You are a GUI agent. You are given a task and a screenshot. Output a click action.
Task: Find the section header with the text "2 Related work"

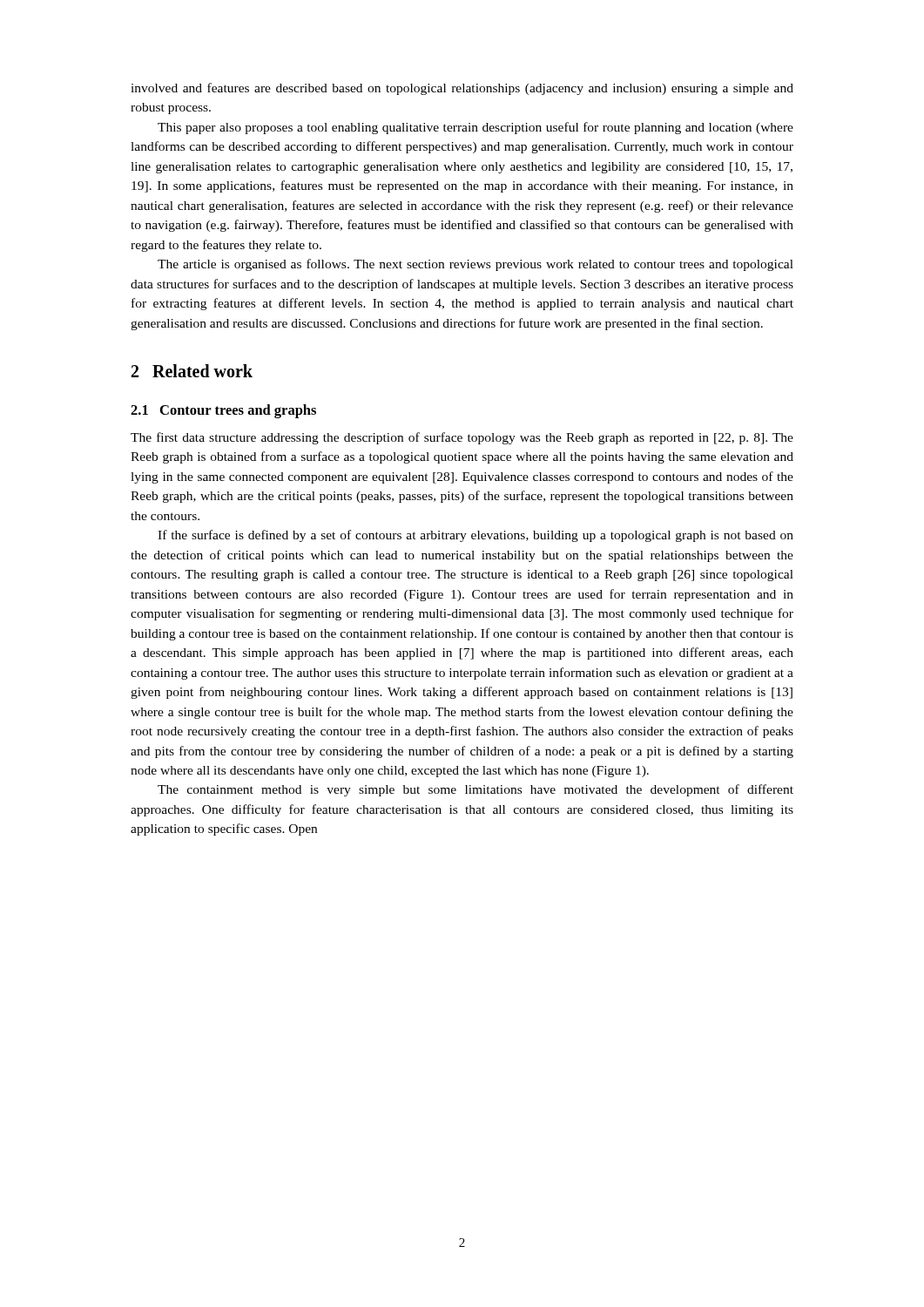192,371
